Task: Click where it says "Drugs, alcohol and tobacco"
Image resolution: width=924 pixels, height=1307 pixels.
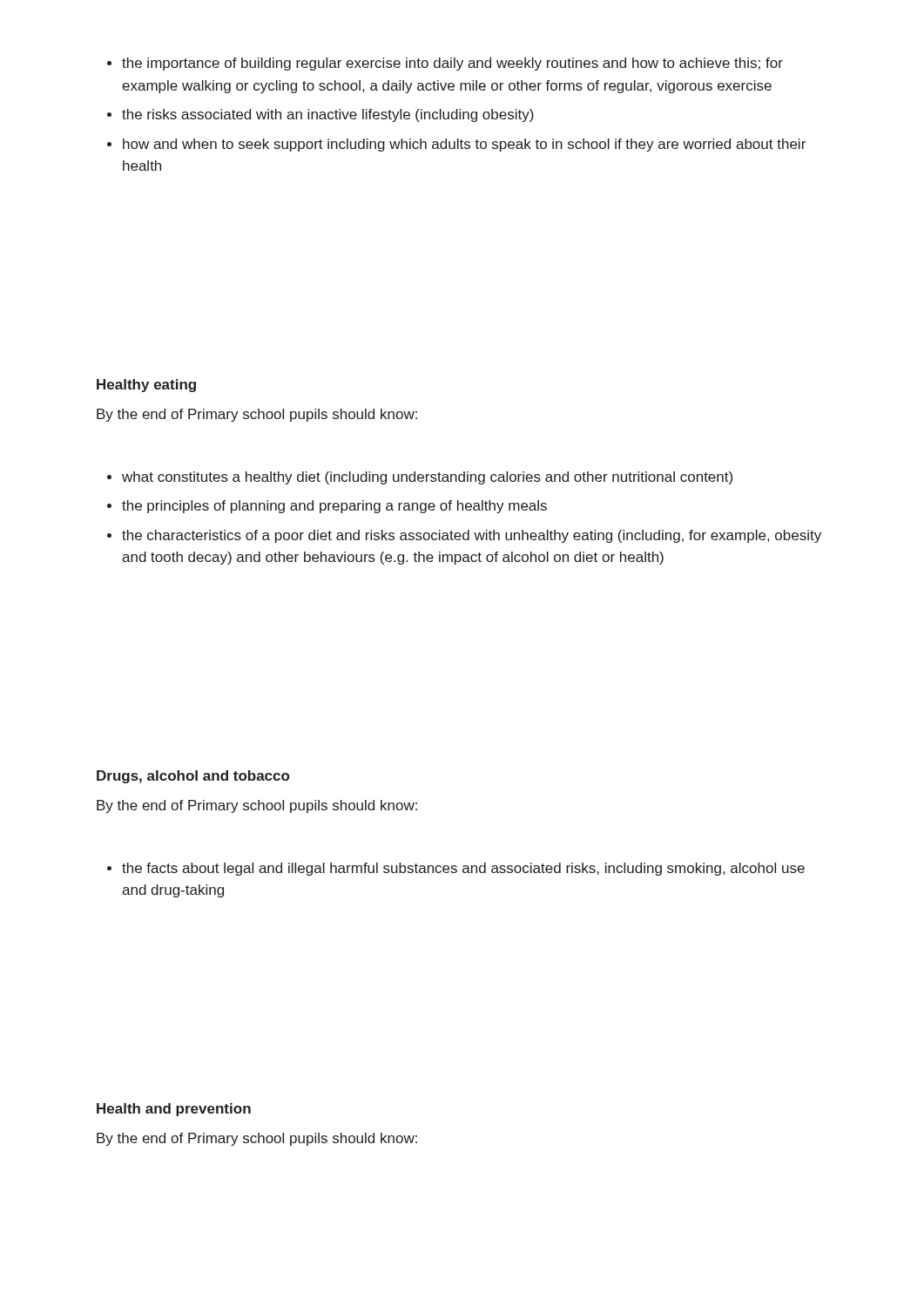Action: [193, 776]
